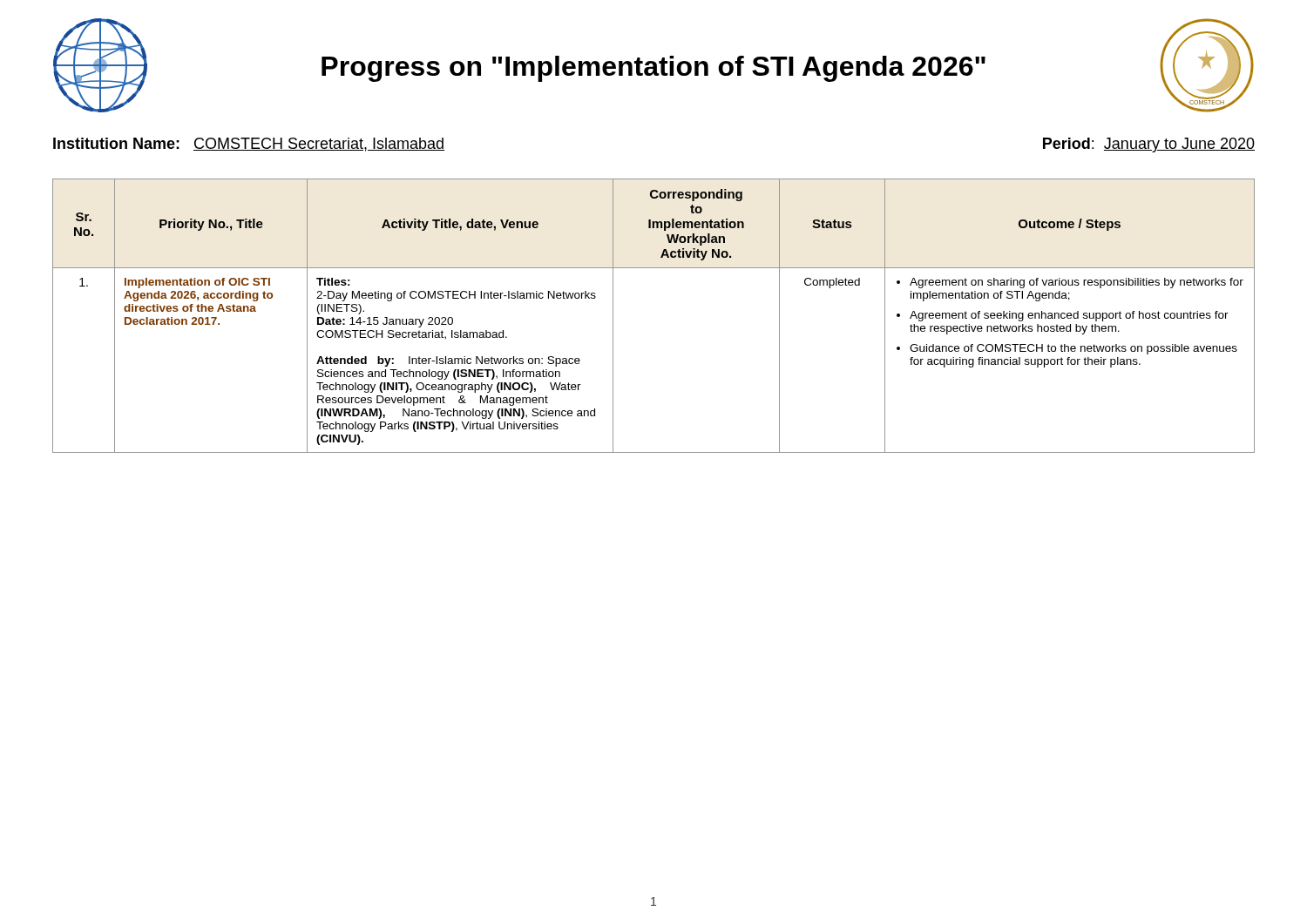Point to the title beginning "Progress on "Implementation of"
This screenshot has width=1307, height=924.
(x=654, y=66)
